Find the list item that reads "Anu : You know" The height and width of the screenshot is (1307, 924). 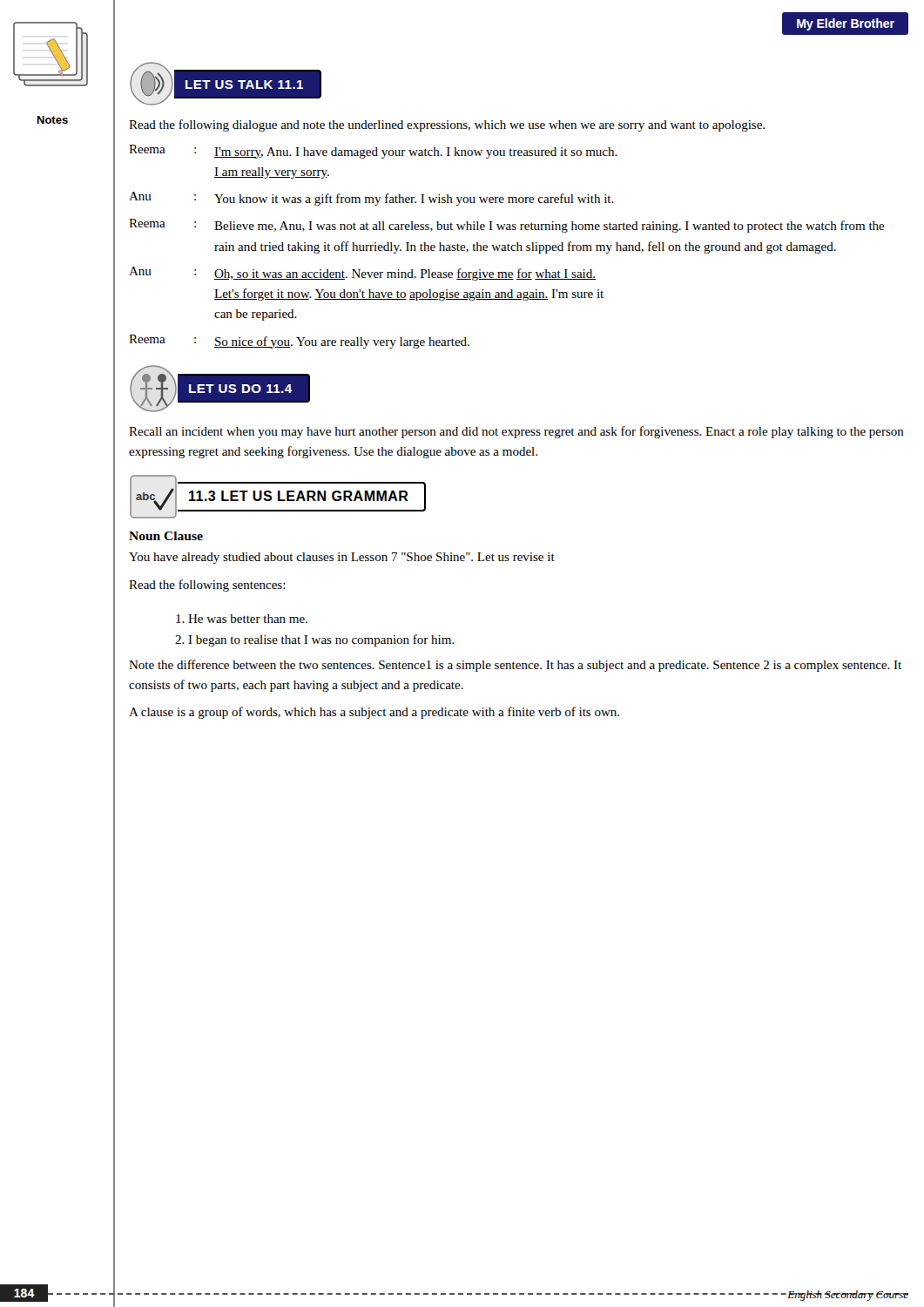516,199
